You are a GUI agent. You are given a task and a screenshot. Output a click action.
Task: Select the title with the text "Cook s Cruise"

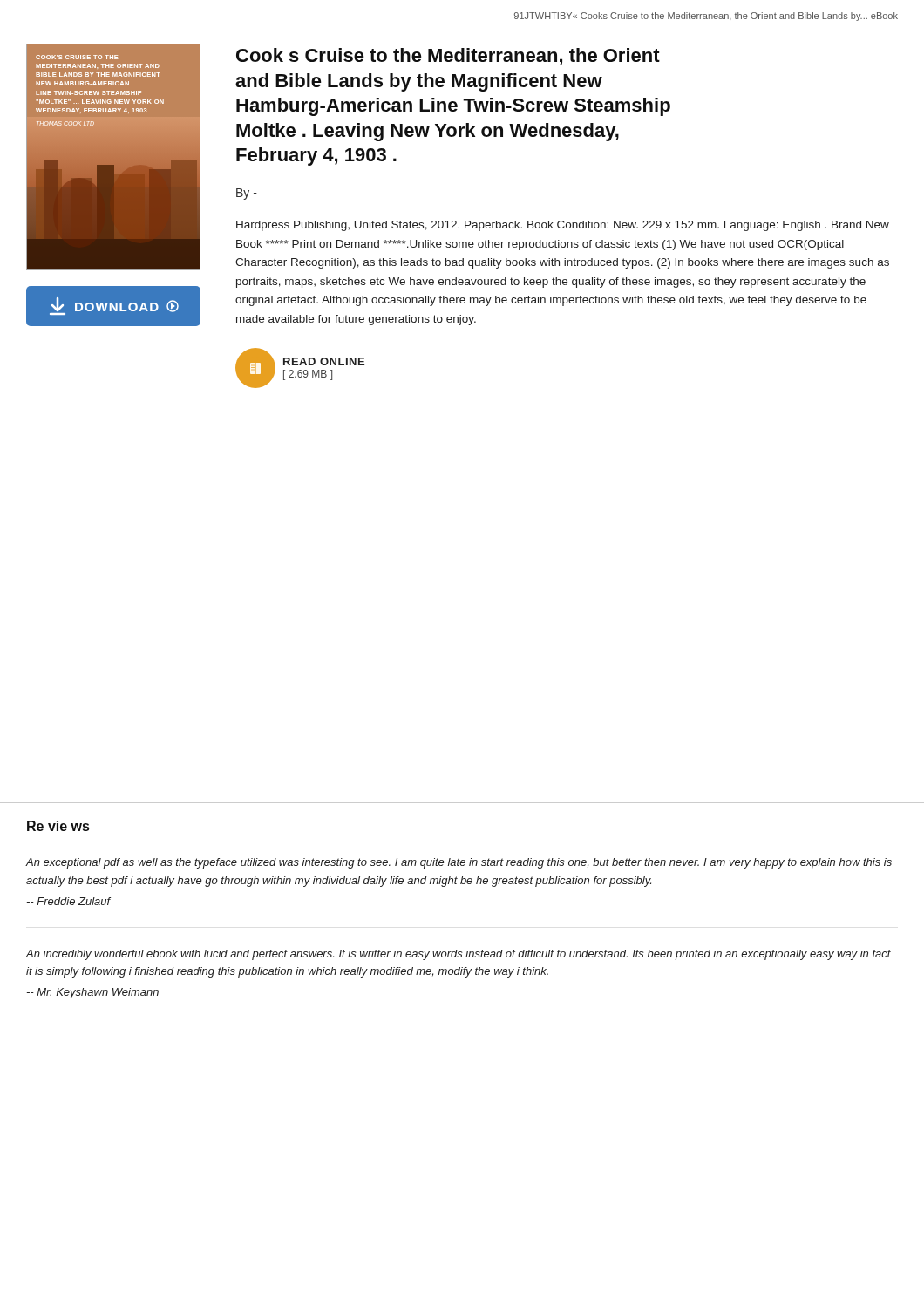(453, 105)
